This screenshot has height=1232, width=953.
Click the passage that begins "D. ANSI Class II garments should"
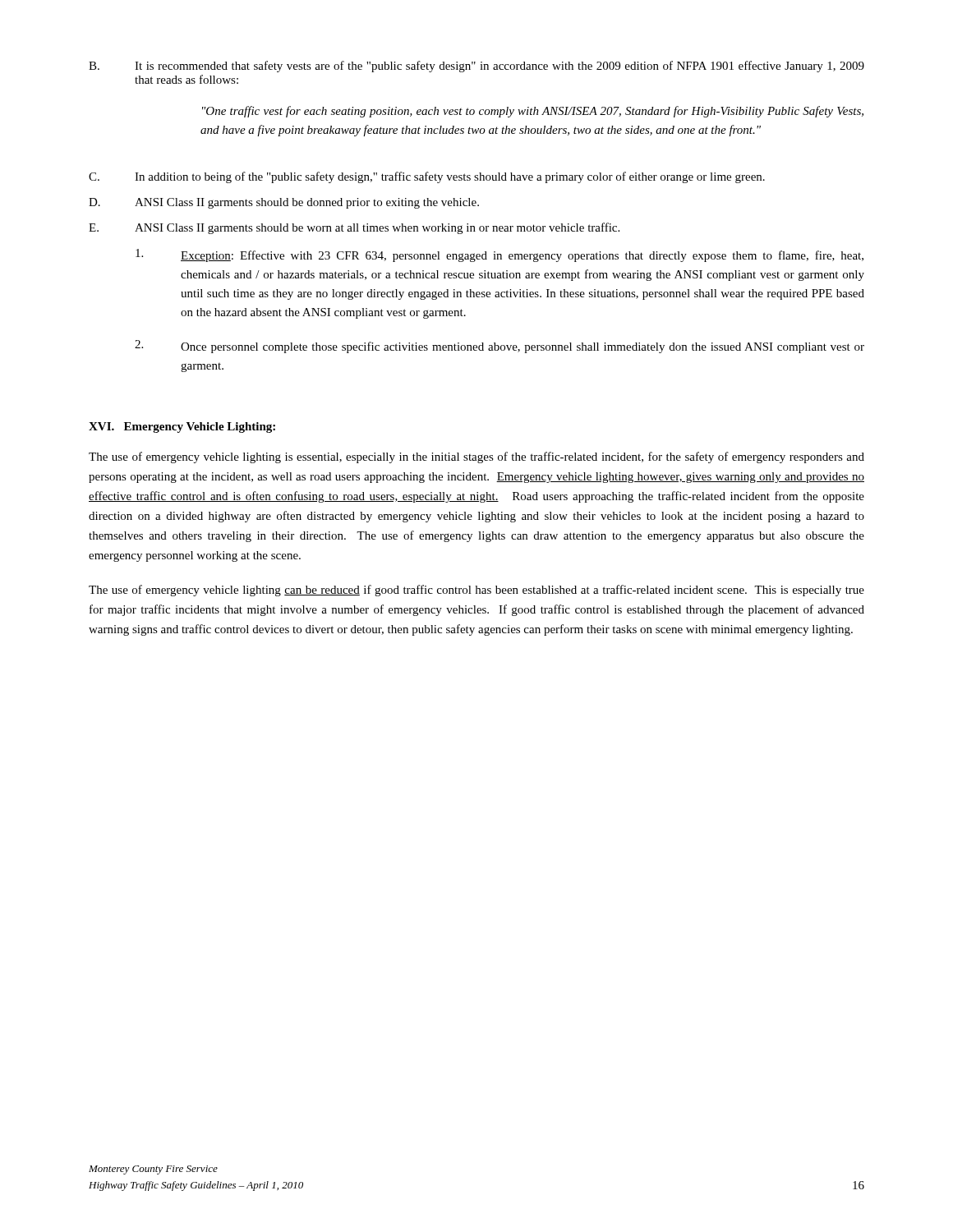coord(476,202)
